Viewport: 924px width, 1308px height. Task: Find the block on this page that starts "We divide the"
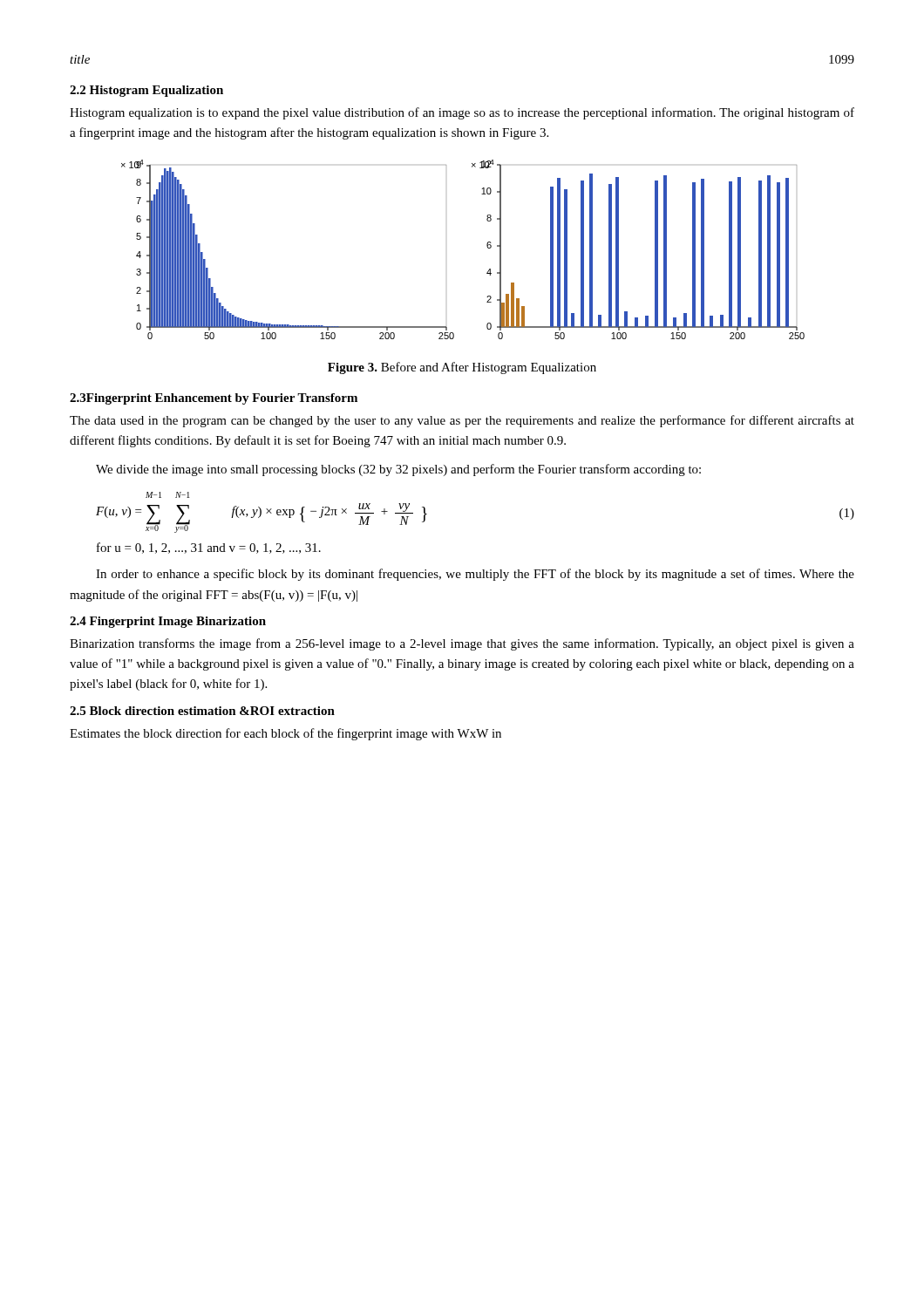pyautogui.click(x=399, y=469)
